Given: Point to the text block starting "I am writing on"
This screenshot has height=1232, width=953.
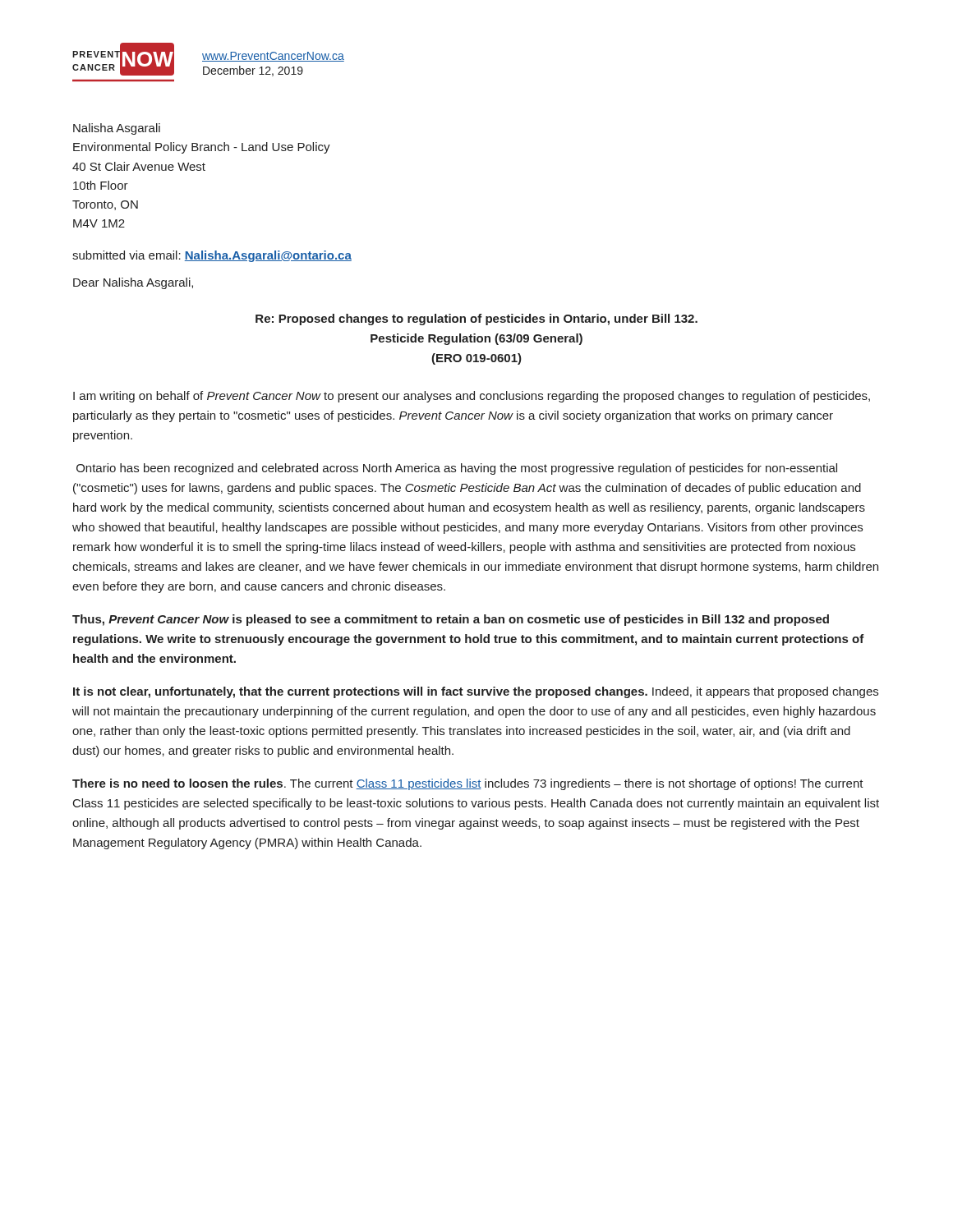Looking at the screenshot, I should (472, 415).
